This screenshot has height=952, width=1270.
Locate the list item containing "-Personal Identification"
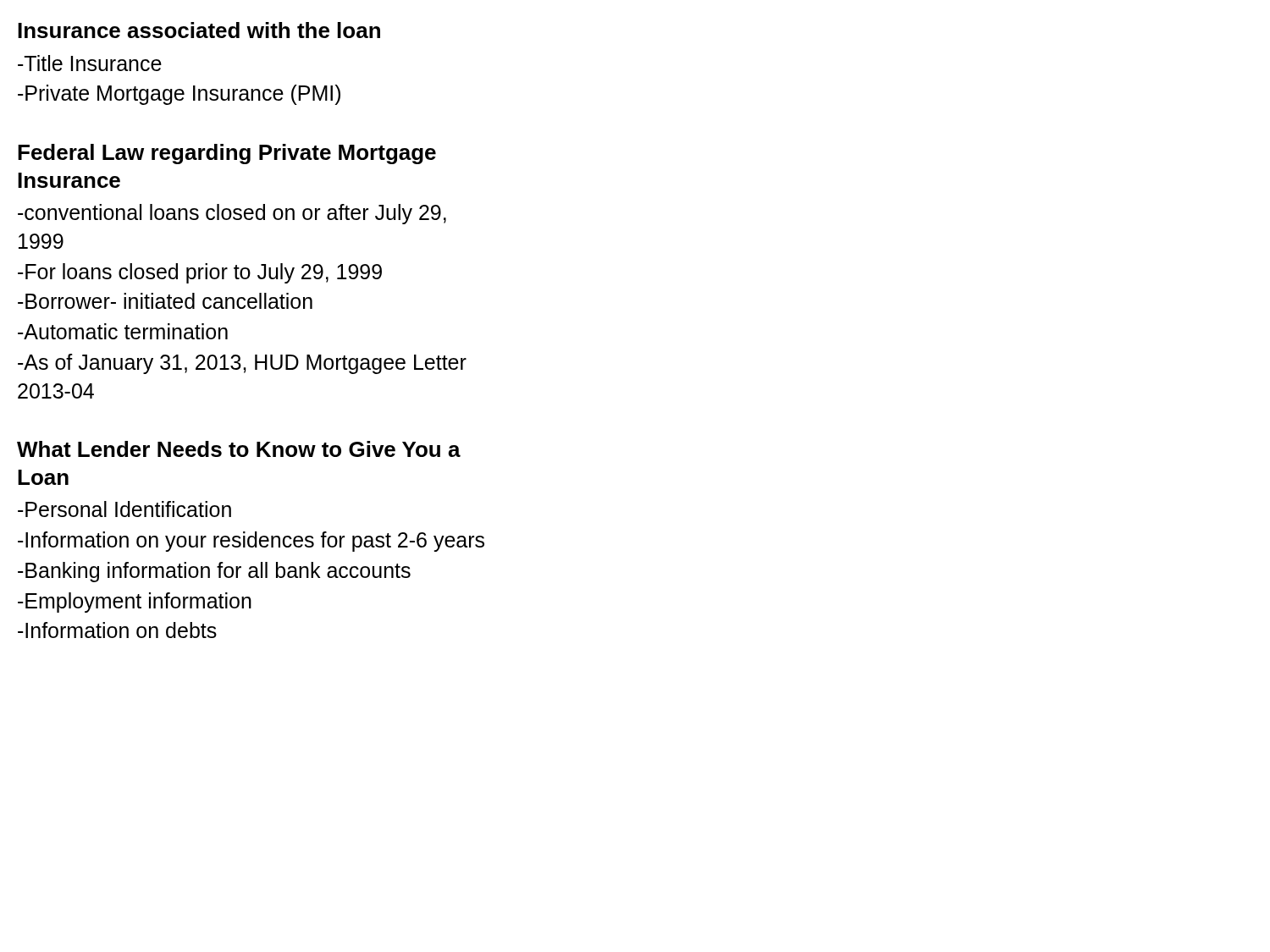(x=125, y=510)
